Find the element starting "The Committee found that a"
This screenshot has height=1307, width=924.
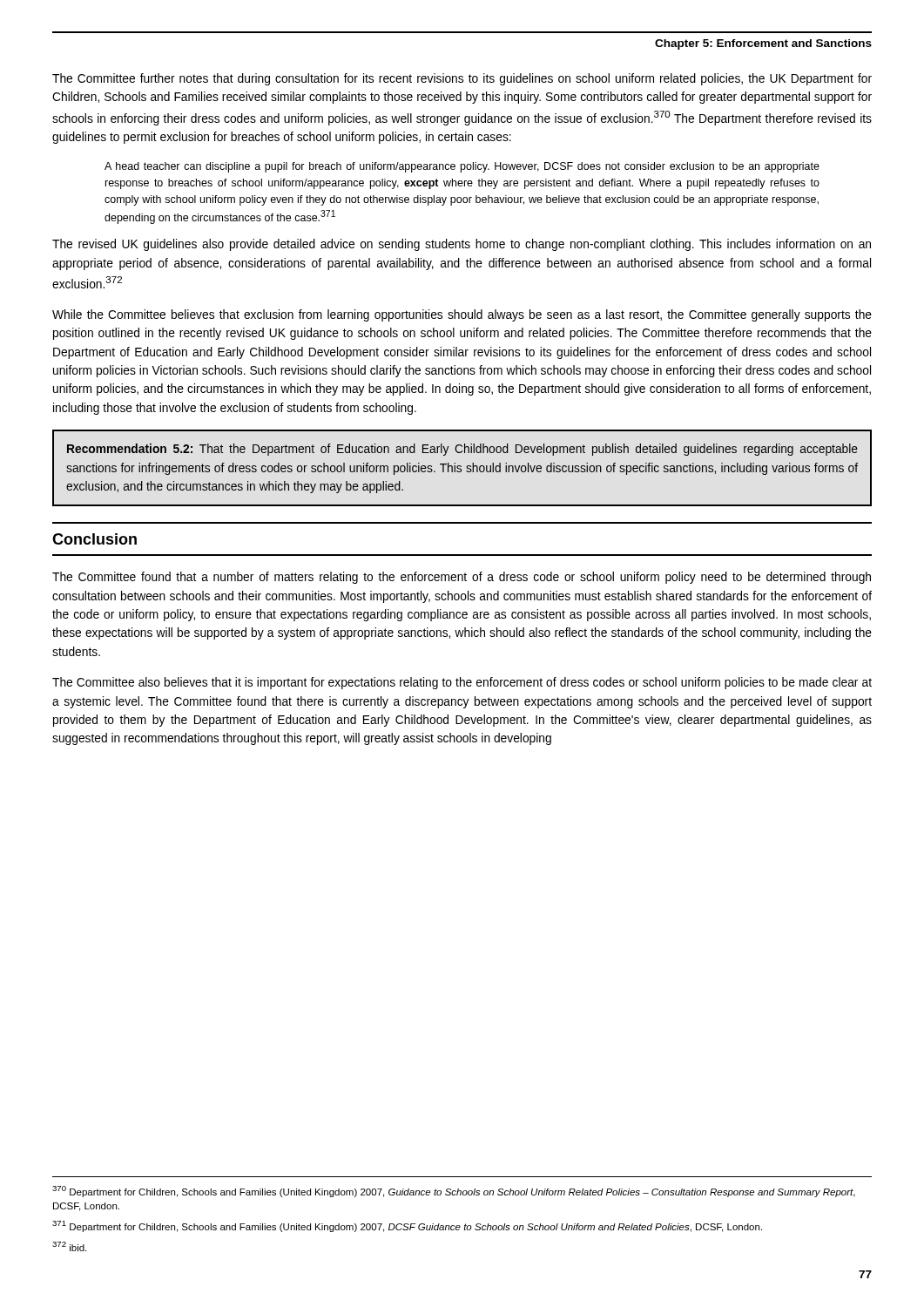point(462,615)
